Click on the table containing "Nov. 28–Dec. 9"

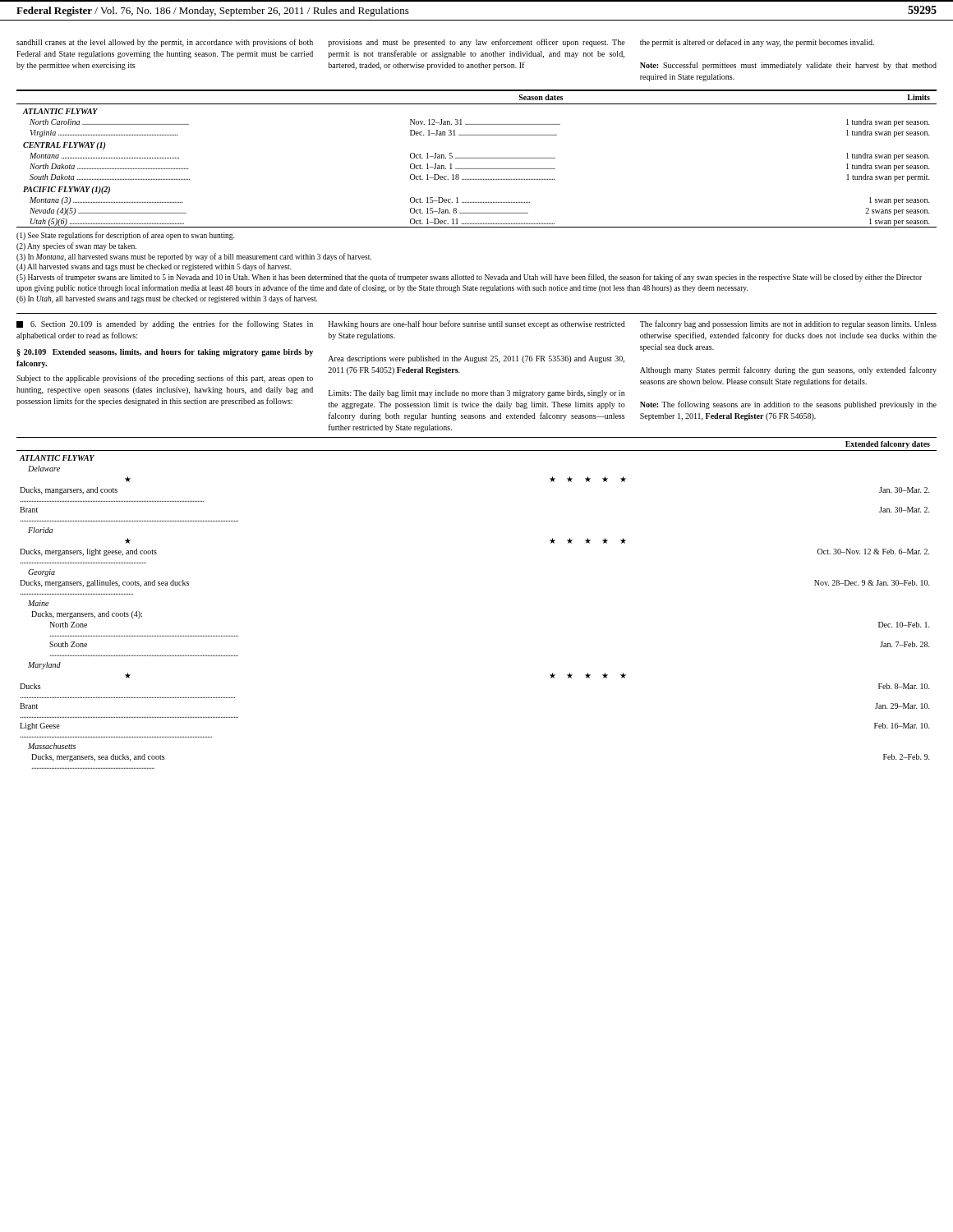coord(476,604)
